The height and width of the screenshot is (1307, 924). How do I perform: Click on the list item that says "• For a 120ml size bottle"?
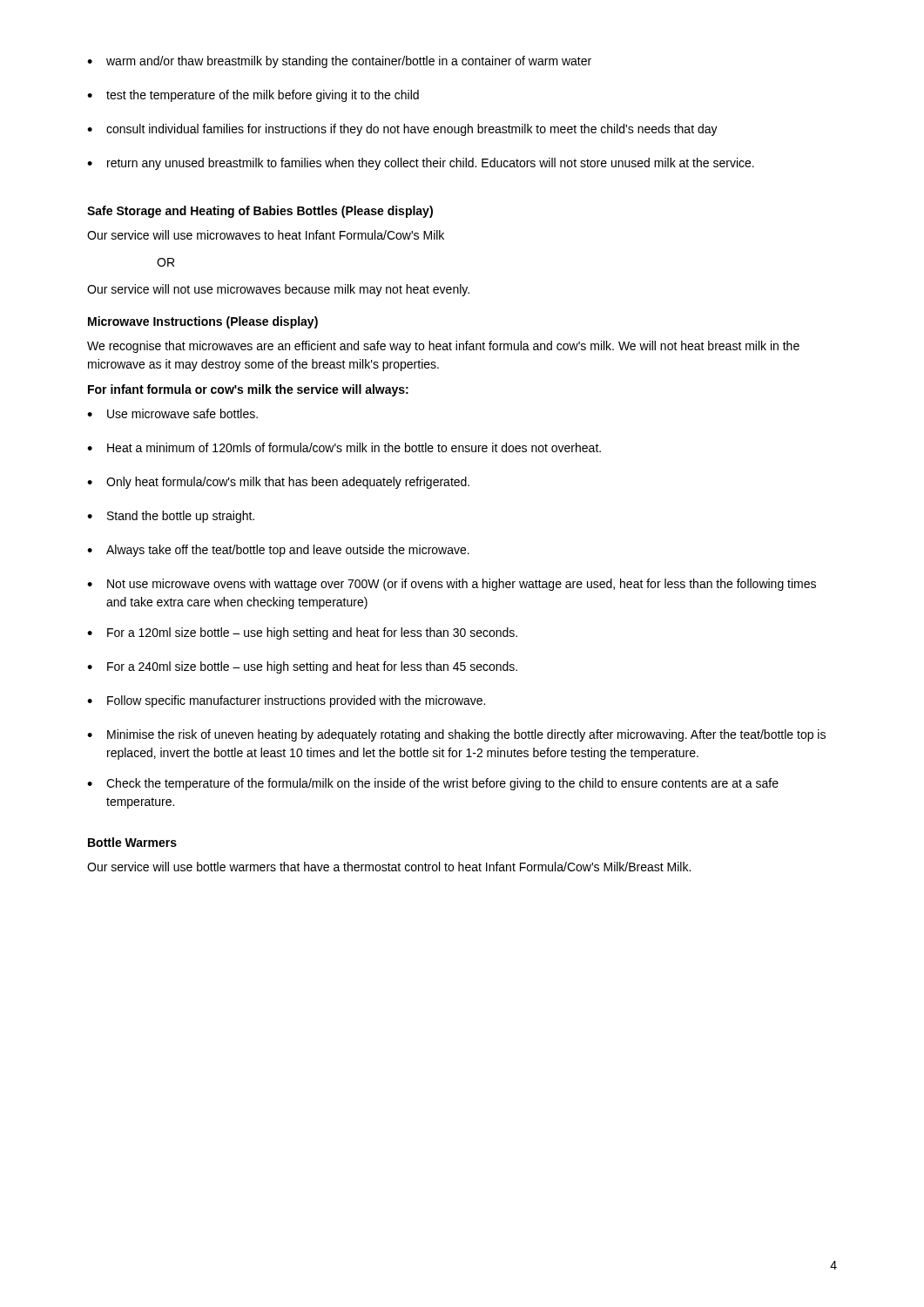[462, 635]
